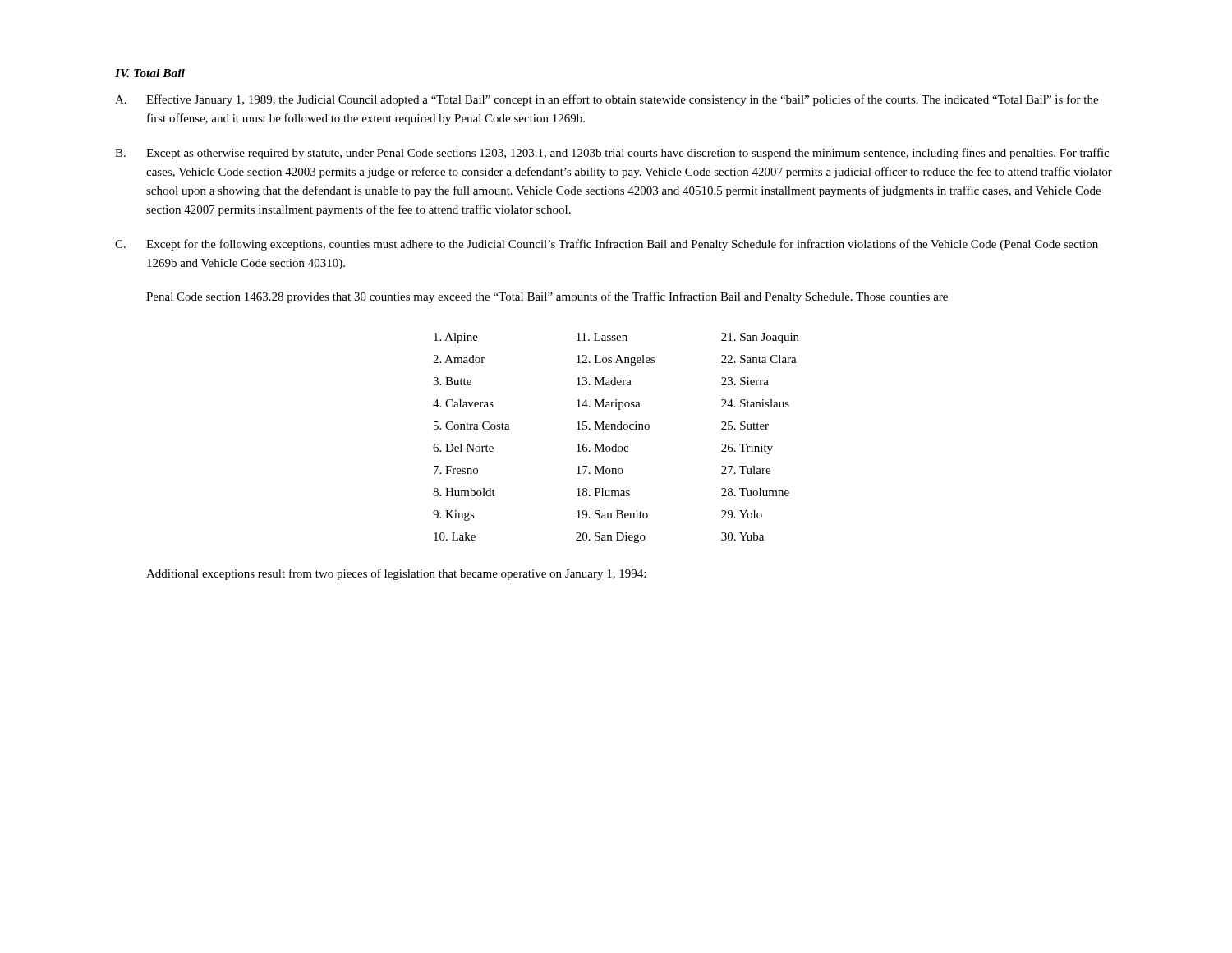Where is the passage that starts "Penal Code section 1463.28 provides that 30"?
The height and width of the screenshot is (953, 1232).
(x=547, y=297)
